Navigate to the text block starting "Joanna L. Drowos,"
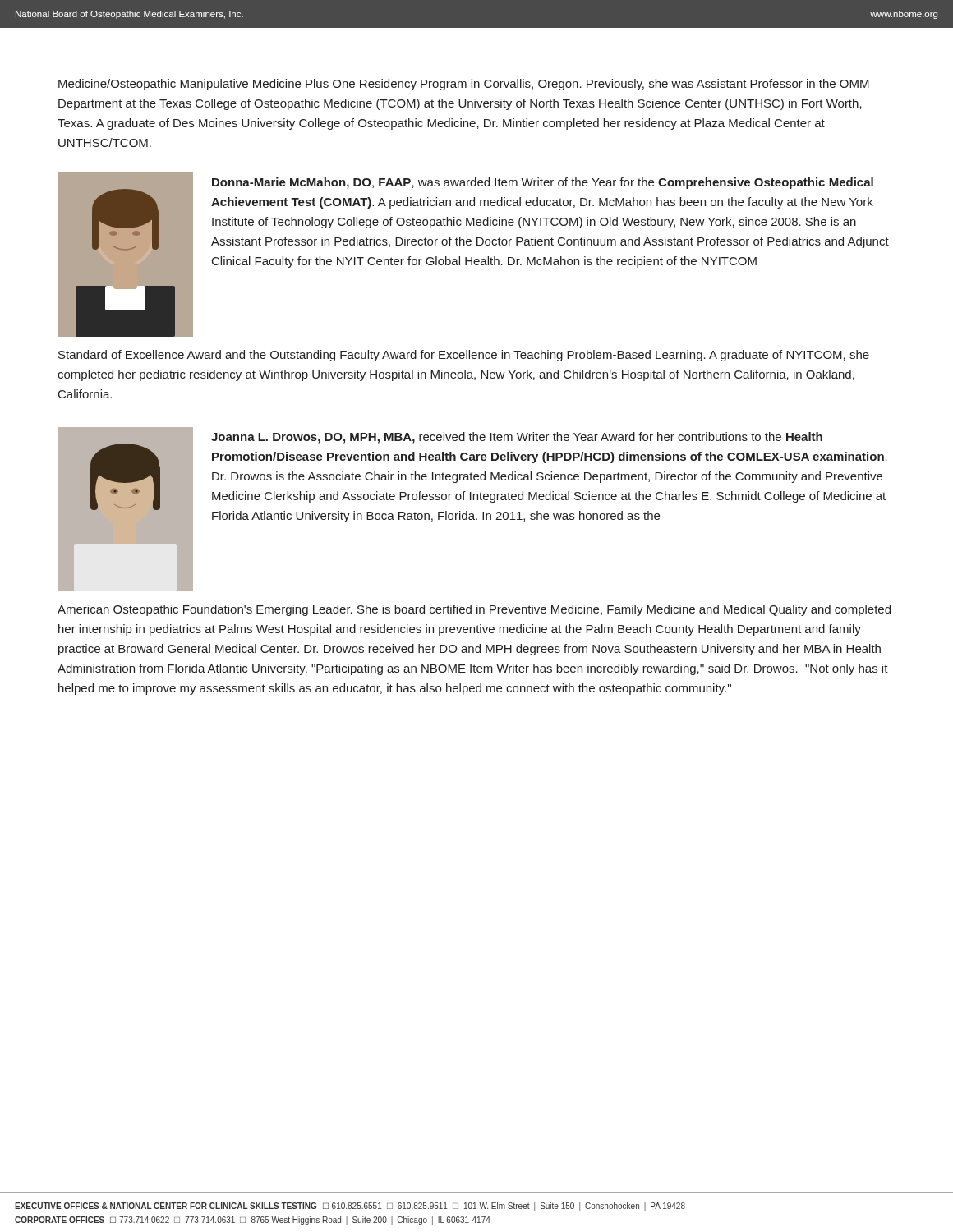The height and width of the screenshot is (1232, 953). click(550, 476)
